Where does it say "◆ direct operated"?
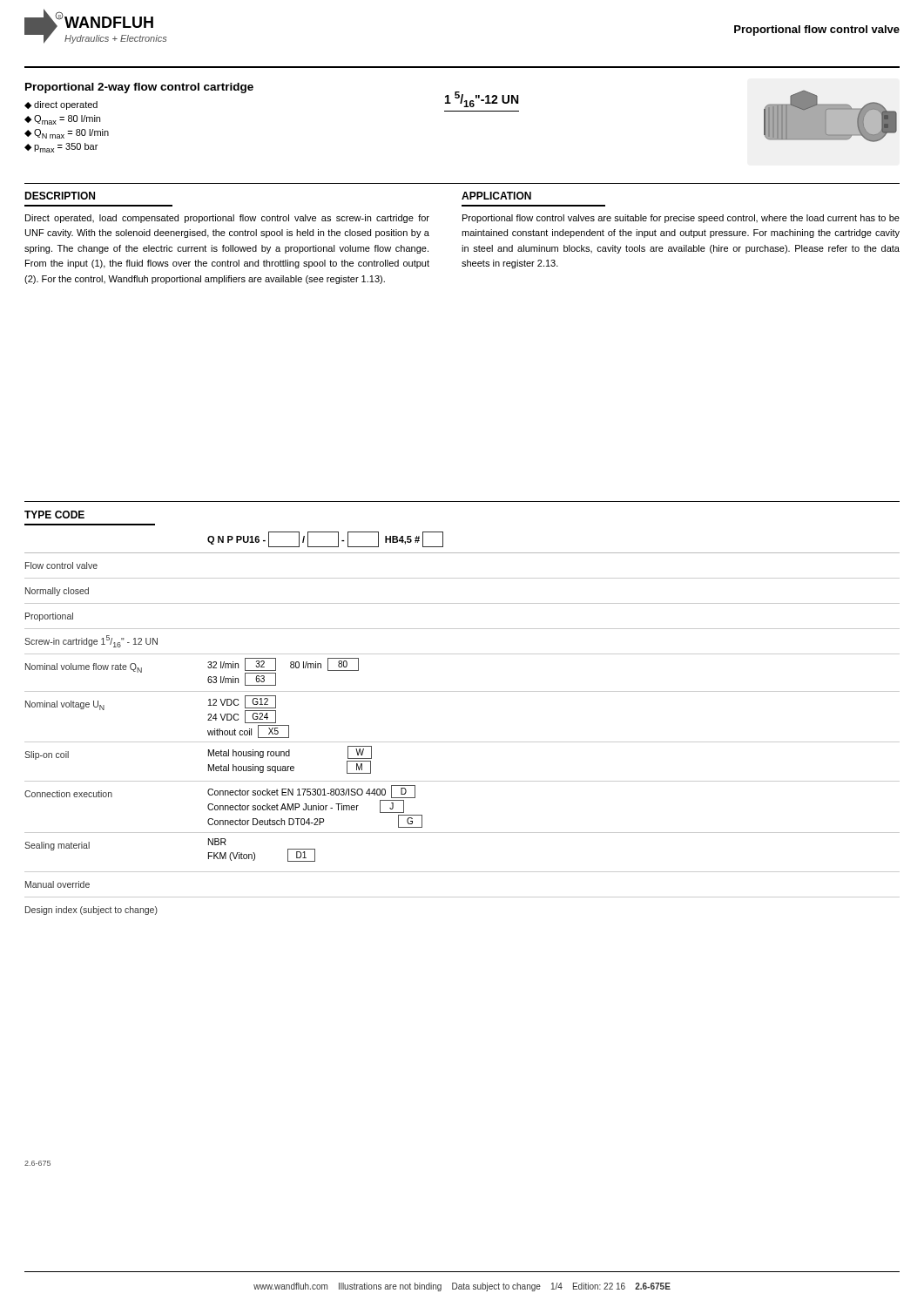 coord(61,105)
